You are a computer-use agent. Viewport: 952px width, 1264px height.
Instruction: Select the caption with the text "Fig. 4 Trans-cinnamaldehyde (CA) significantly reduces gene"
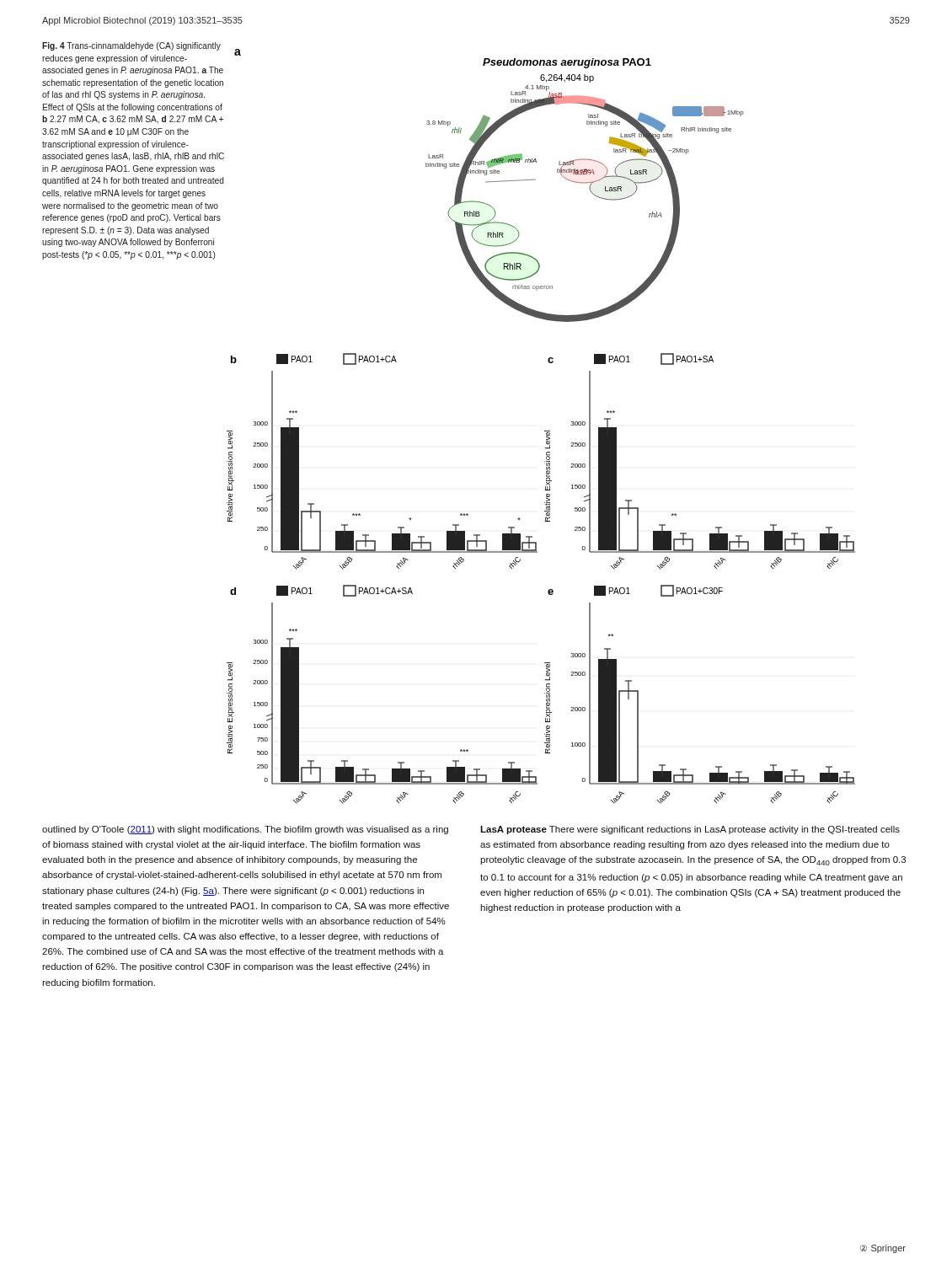[x=133, y=150]
